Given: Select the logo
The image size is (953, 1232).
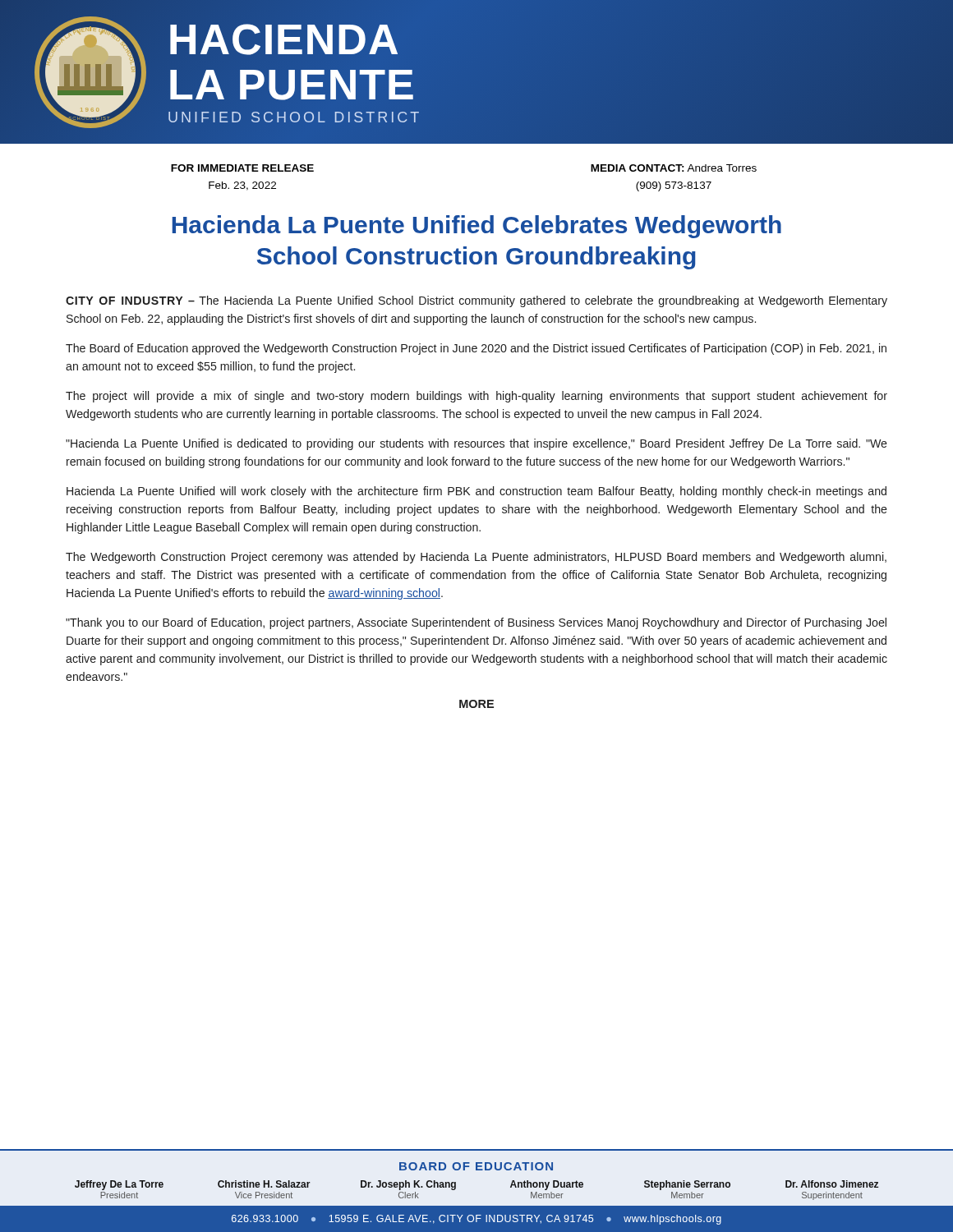Looking at the screenshot, I should (x=476, y=72).
